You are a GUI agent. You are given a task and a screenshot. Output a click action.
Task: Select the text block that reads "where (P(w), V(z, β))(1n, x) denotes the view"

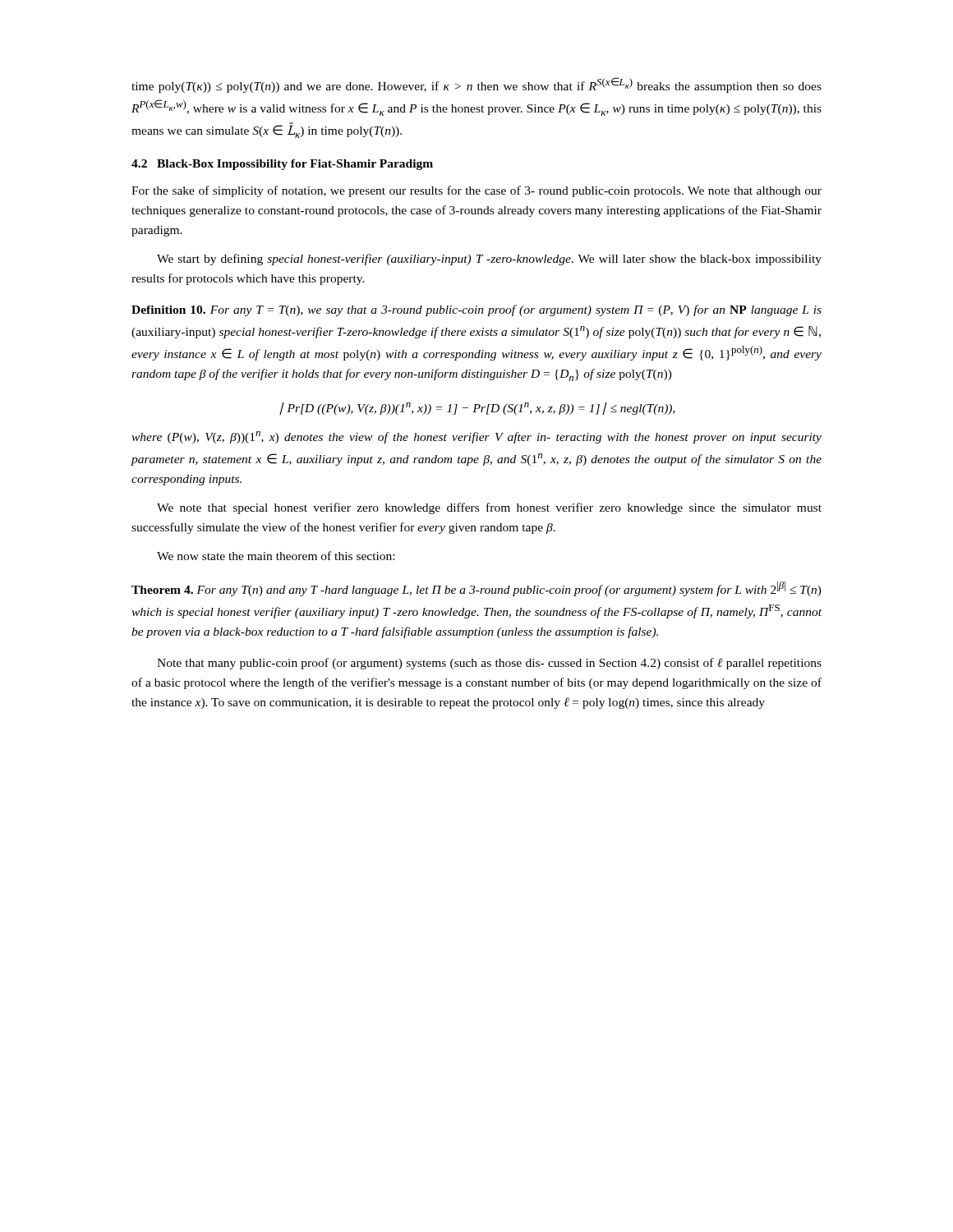tap(476, 457)
